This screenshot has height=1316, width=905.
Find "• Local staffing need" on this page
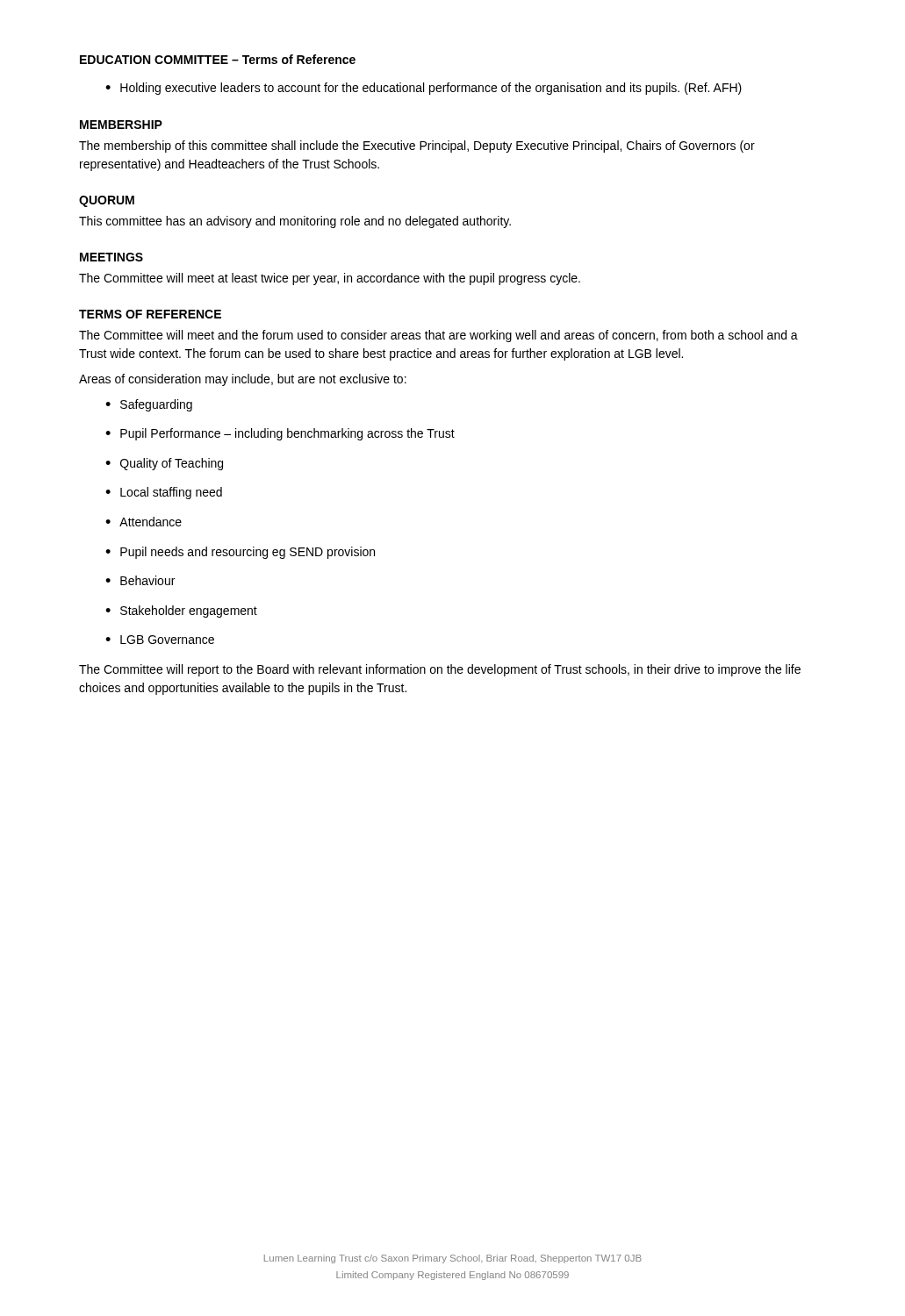pos(164,493)
